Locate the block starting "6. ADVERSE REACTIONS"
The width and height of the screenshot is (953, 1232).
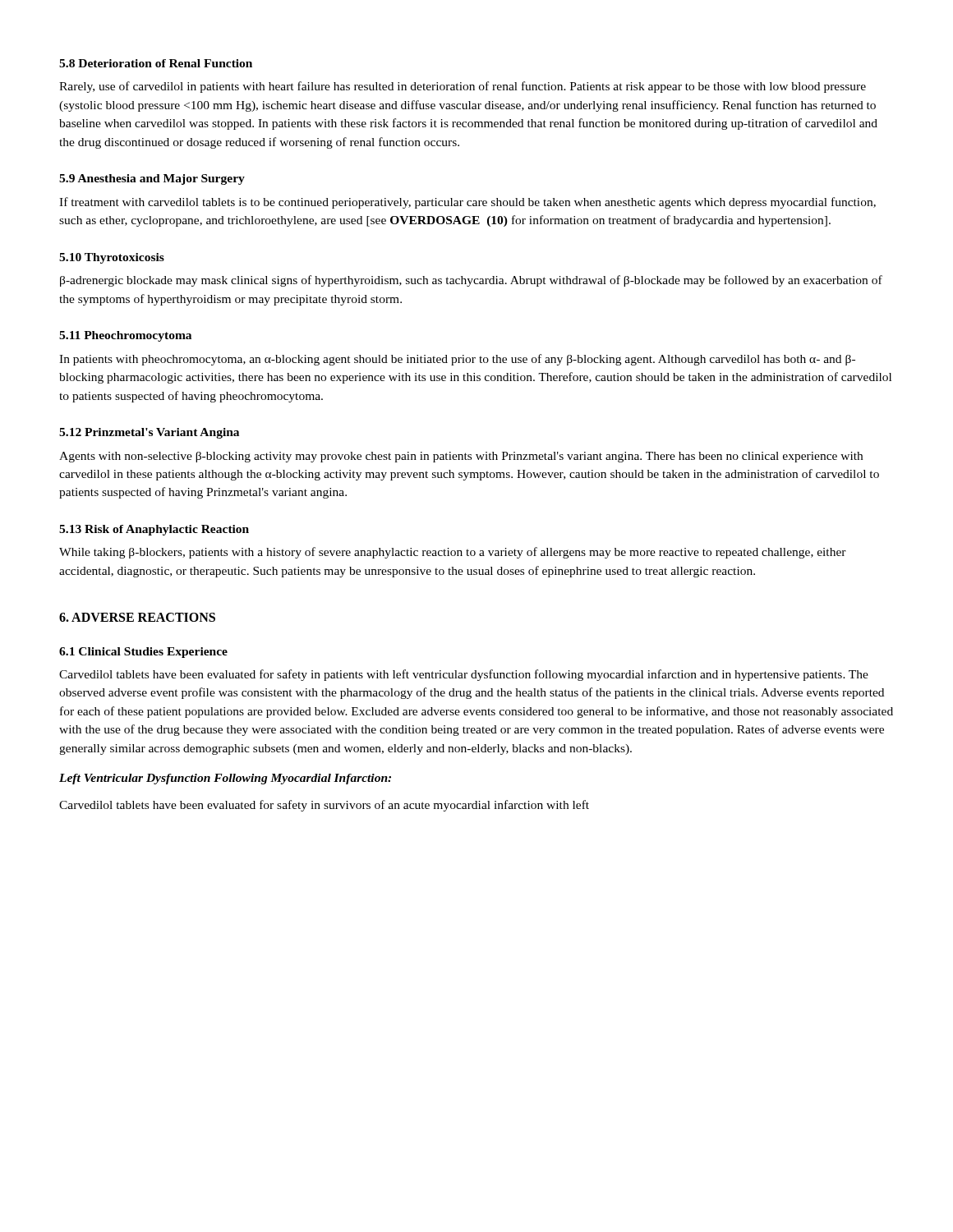(138, 617)
